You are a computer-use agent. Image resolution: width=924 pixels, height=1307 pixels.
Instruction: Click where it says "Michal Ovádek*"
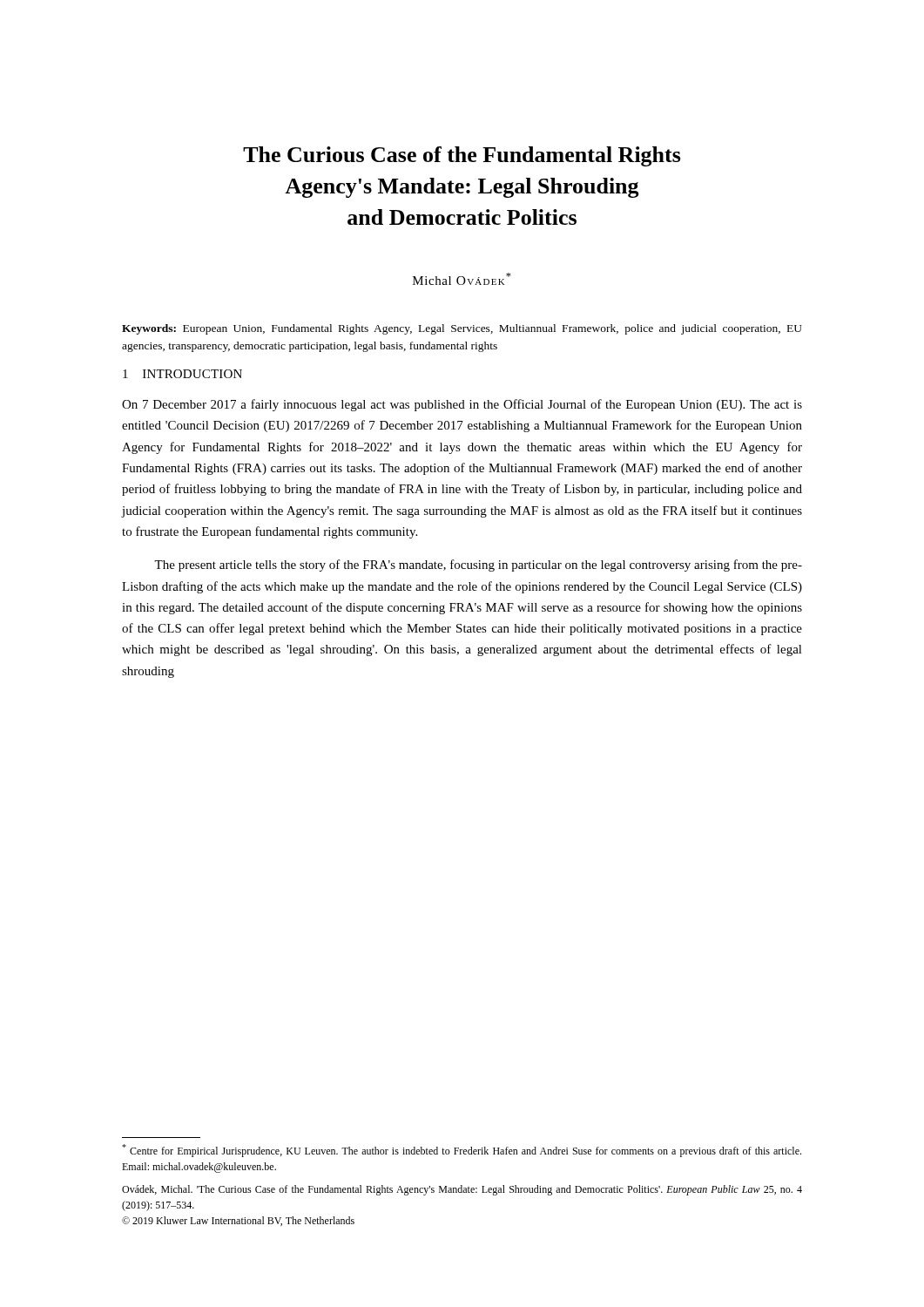coord(462,279)
